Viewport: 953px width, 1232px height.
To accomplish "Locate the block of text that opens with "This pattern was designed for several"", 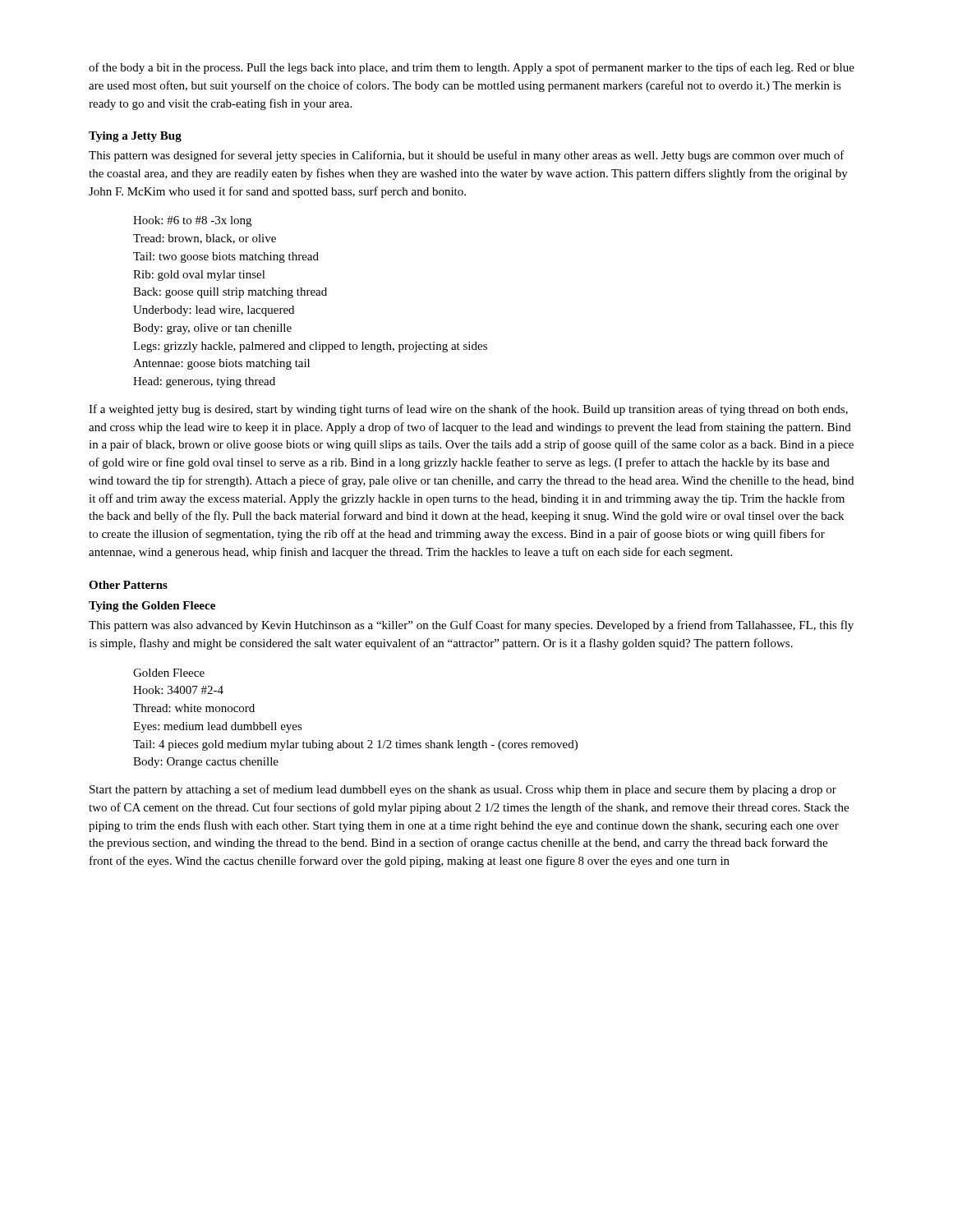I will (x=472, y=174).
